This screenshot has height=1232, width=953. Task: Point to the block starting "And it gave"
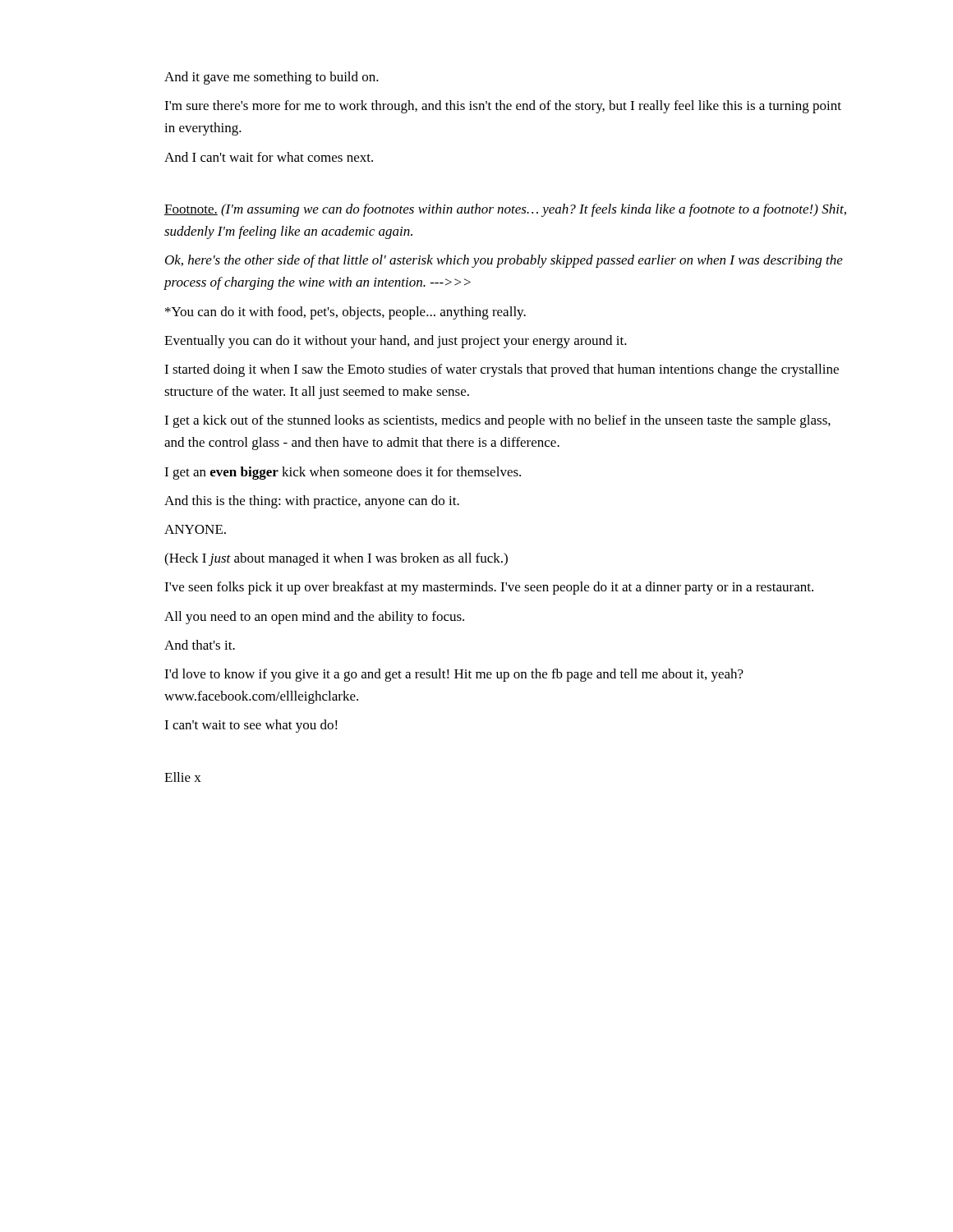tap(509, 117)
